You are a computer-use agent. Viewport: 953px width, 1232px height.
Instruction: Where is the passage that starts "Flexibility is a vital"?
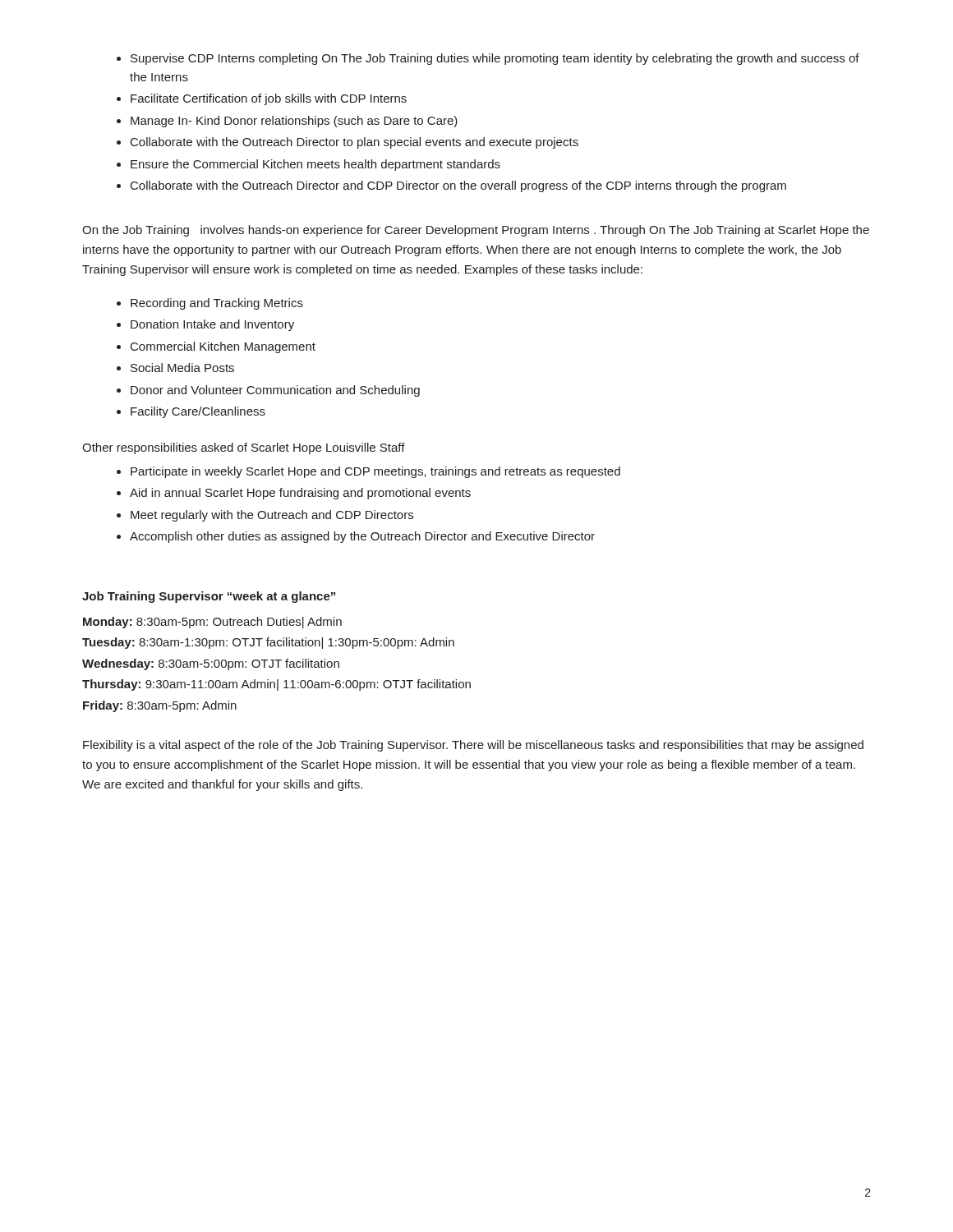(473, 764)
